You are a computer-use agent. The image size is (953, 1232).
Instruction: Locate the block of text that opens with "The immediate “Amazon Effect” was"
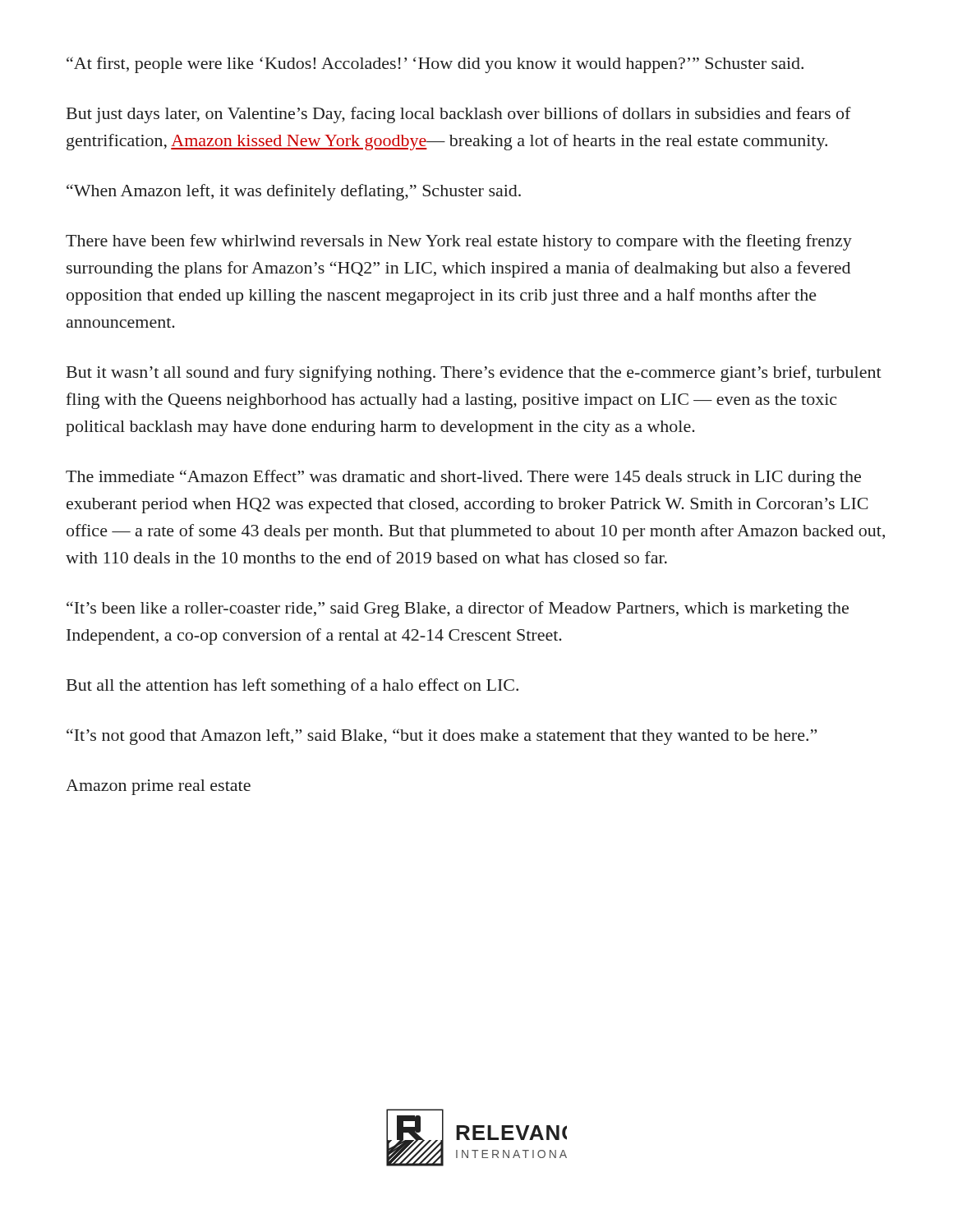click(x=476, y=517)
